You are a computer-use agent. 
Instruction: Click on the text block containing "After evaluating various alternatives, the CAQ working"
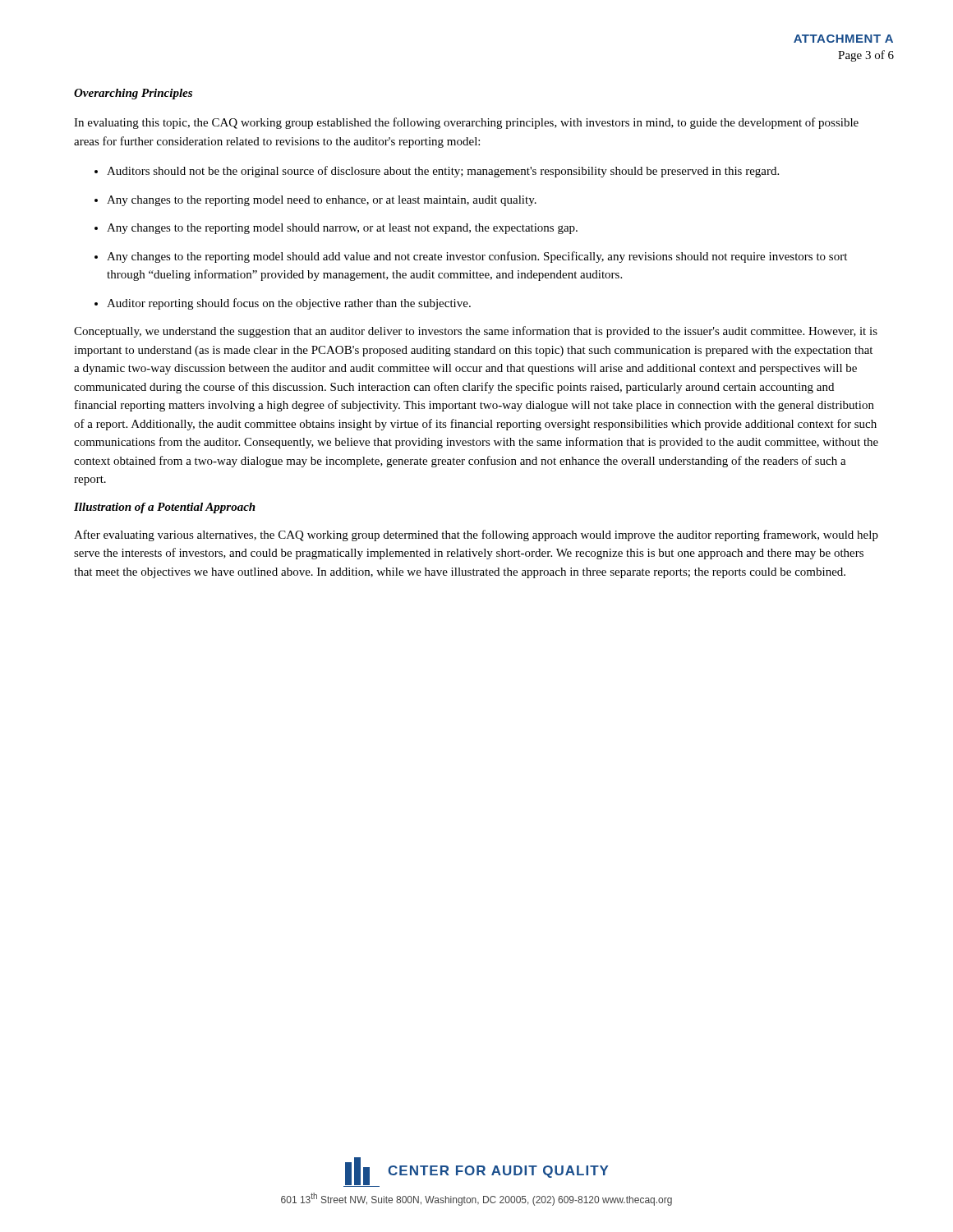pyautogui.click(x=476, y=553)
